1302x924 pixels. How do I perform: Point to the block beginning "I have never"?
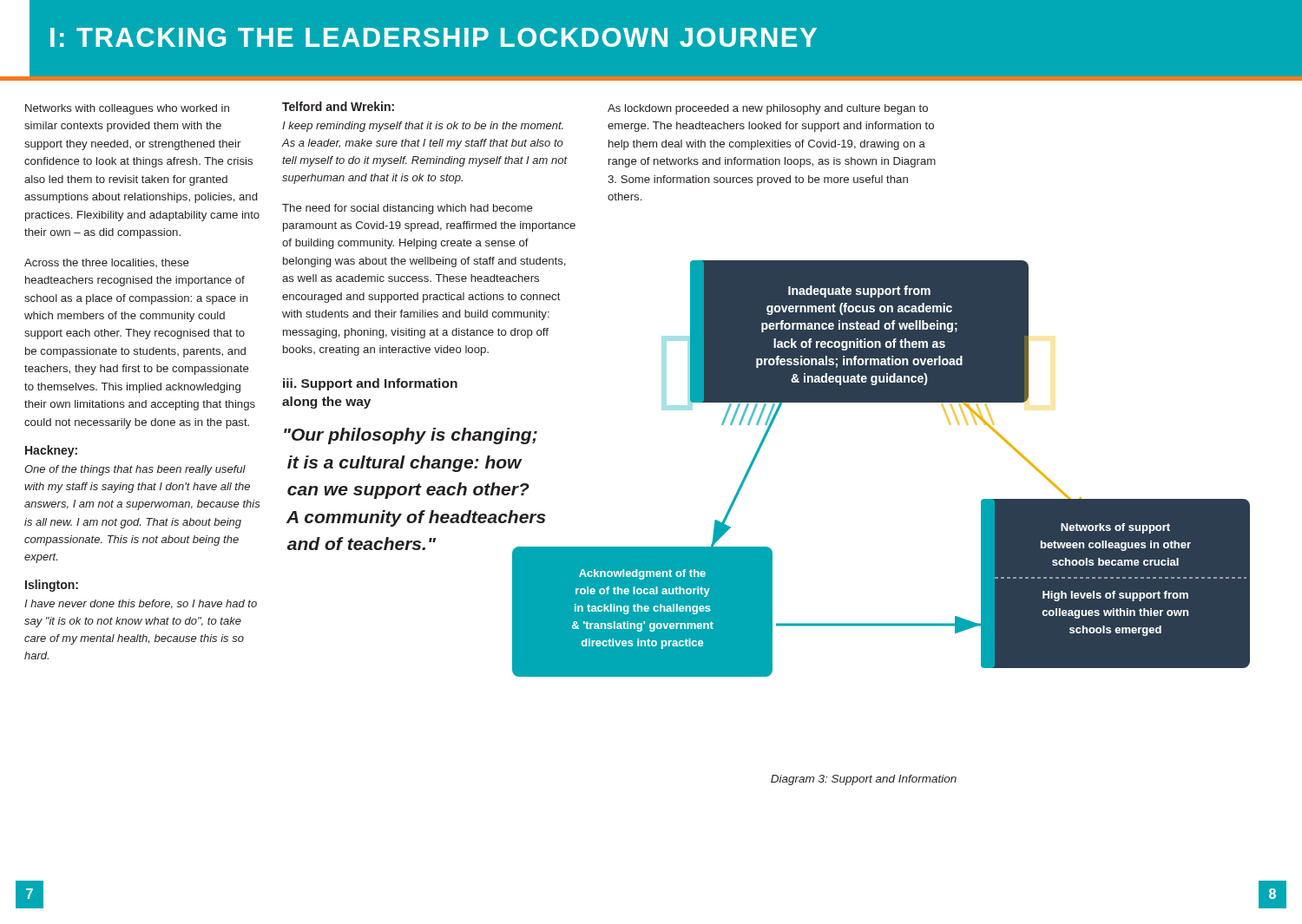(x=141, y=630)
